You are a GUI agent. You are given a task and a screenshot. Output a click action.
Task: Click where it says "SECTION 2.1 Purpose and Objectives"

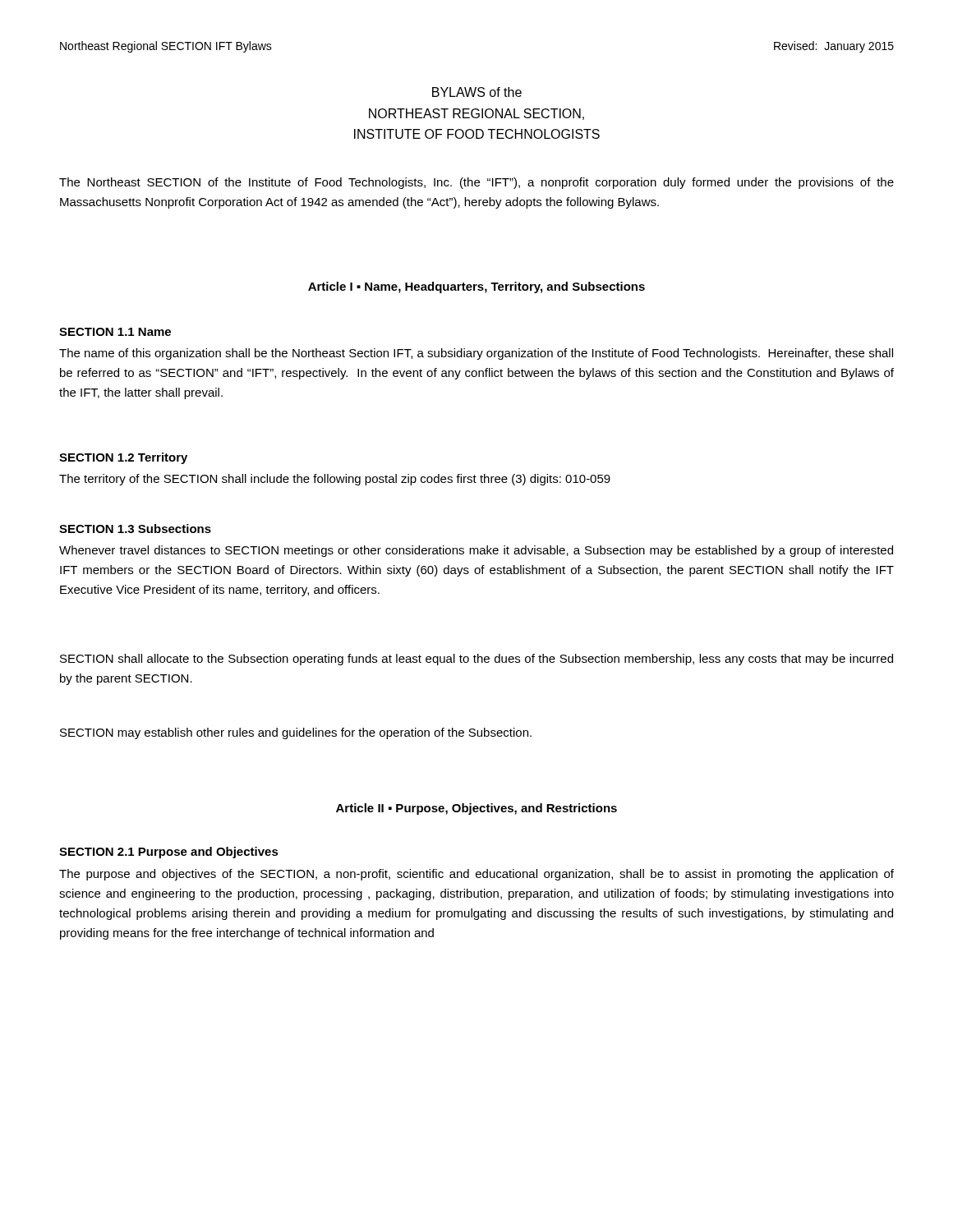pos(169,851)
